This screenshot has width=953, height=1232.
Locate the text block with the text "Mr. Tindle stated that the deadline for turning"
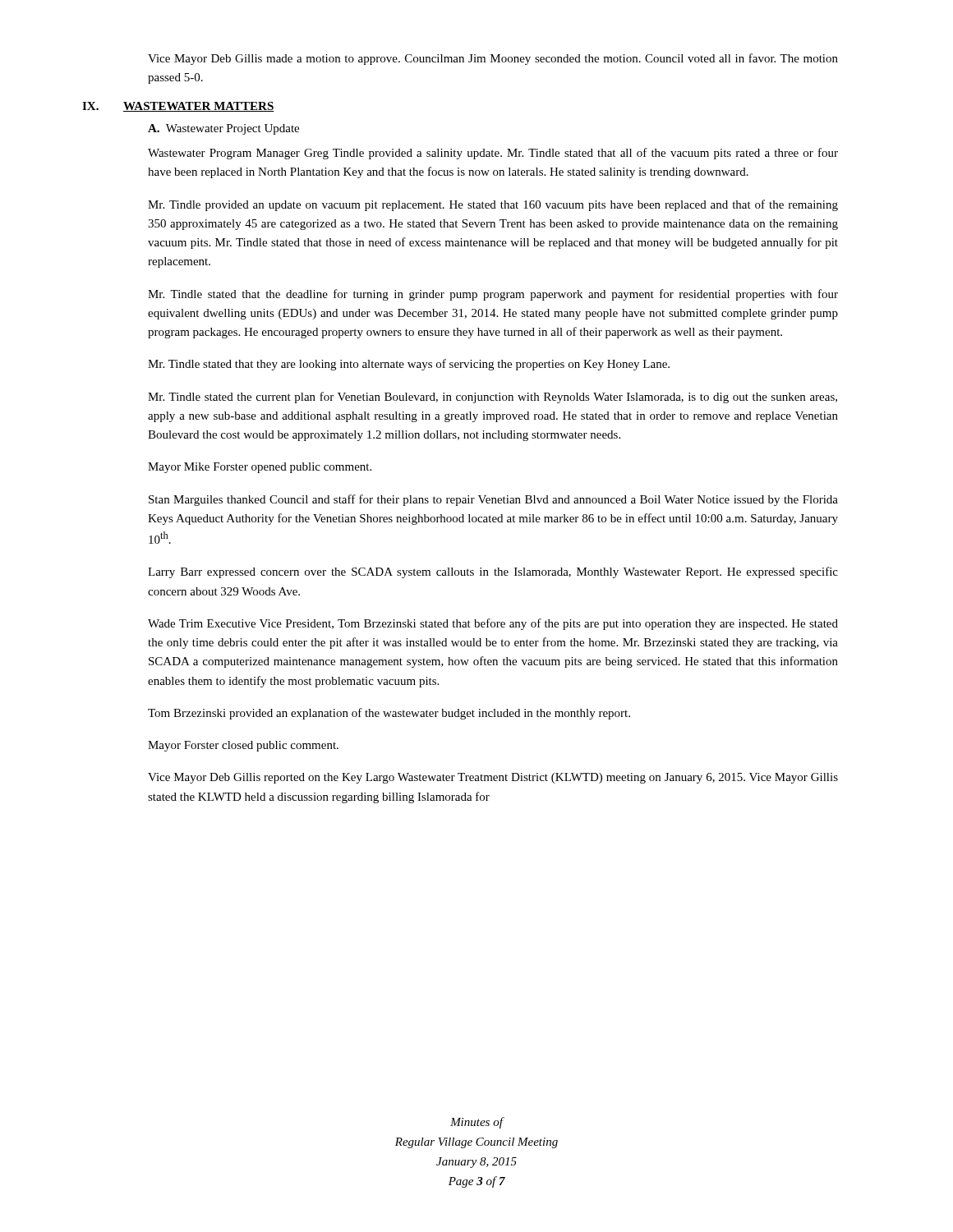pyautogui.click(x=493, y=313)
